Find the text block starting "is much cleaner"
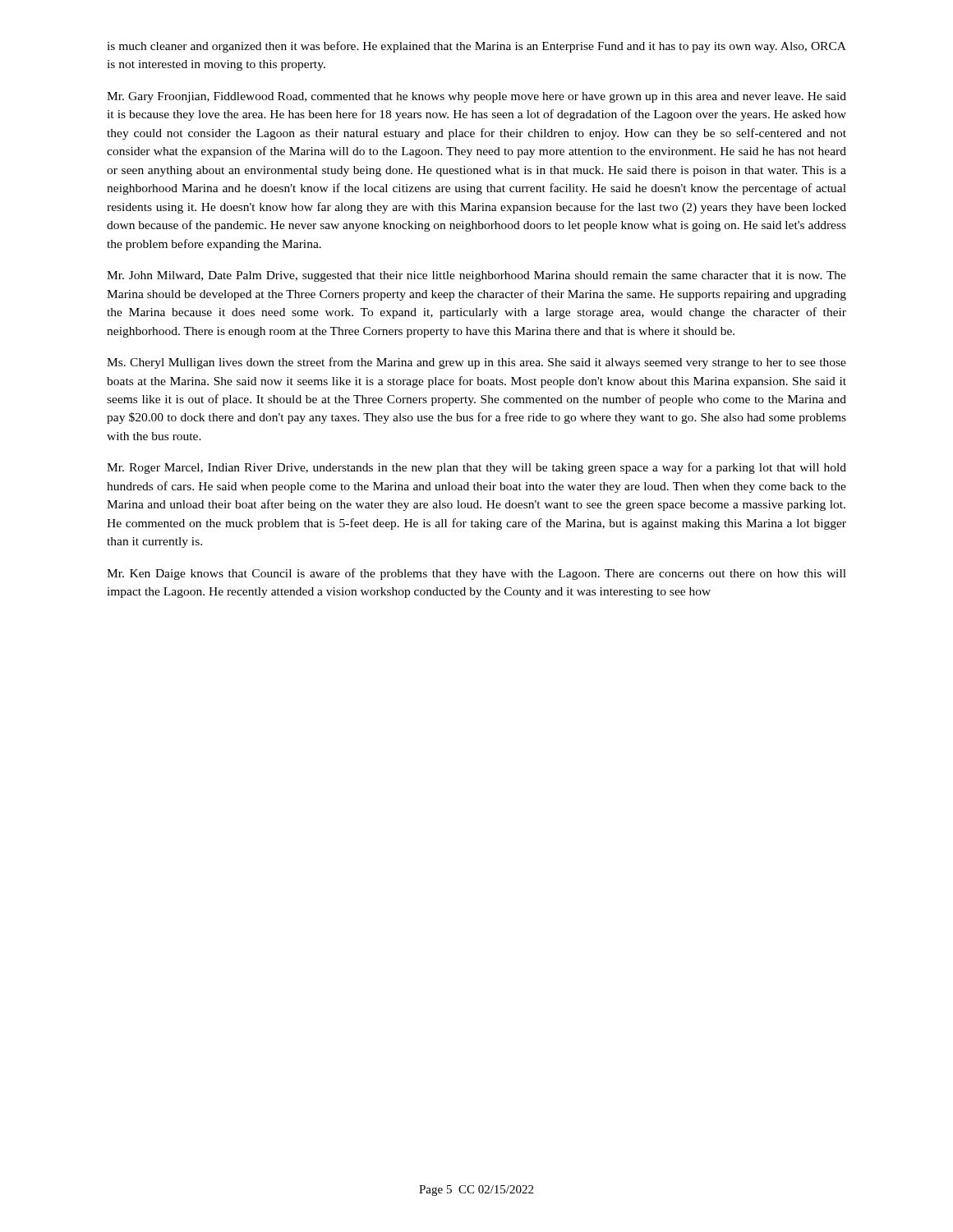Screen dimensions: 1232x953 click(476, 55)
